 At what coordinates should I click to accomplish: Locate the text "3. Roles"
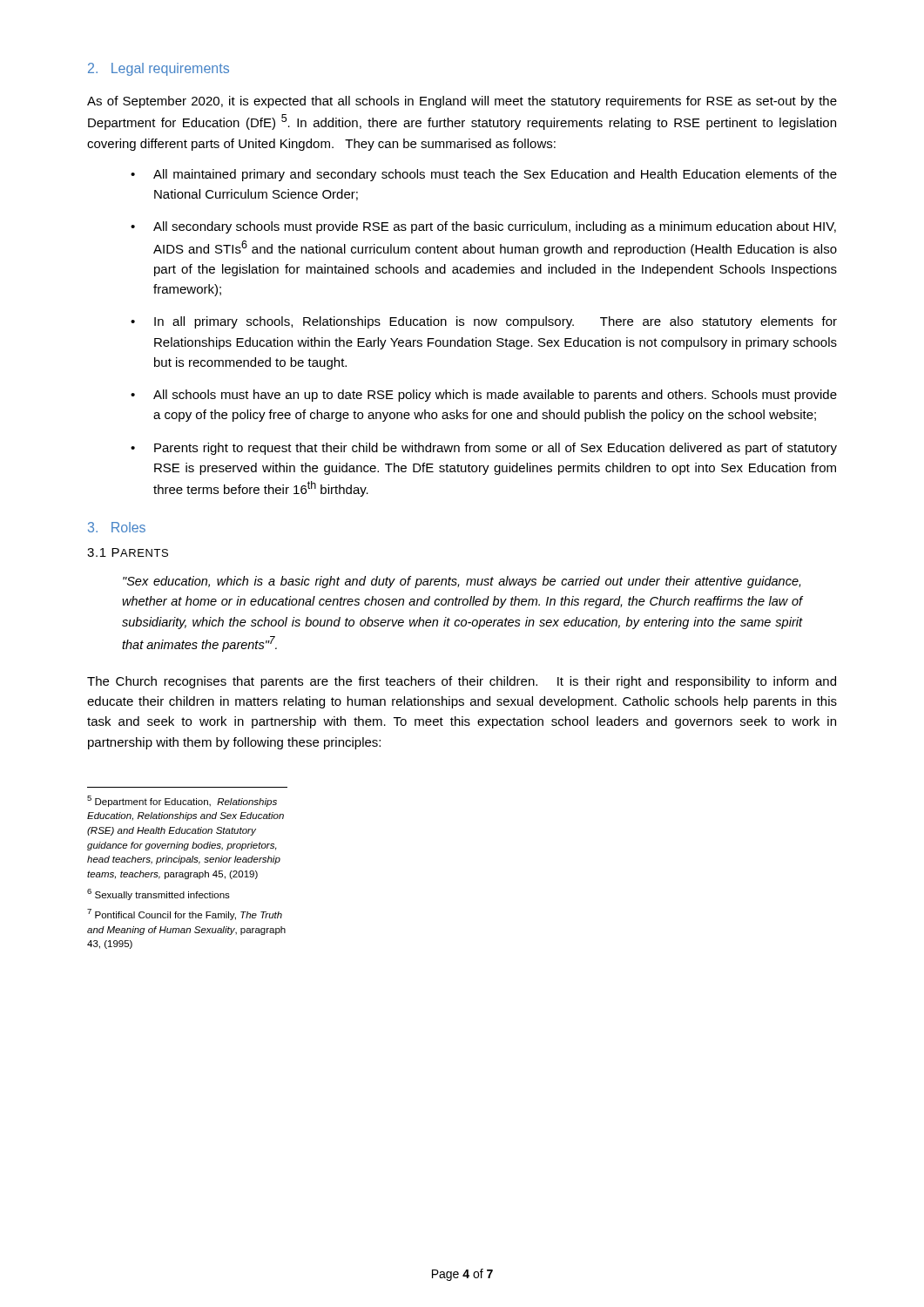pyautogui.click(x=117, y=528)
